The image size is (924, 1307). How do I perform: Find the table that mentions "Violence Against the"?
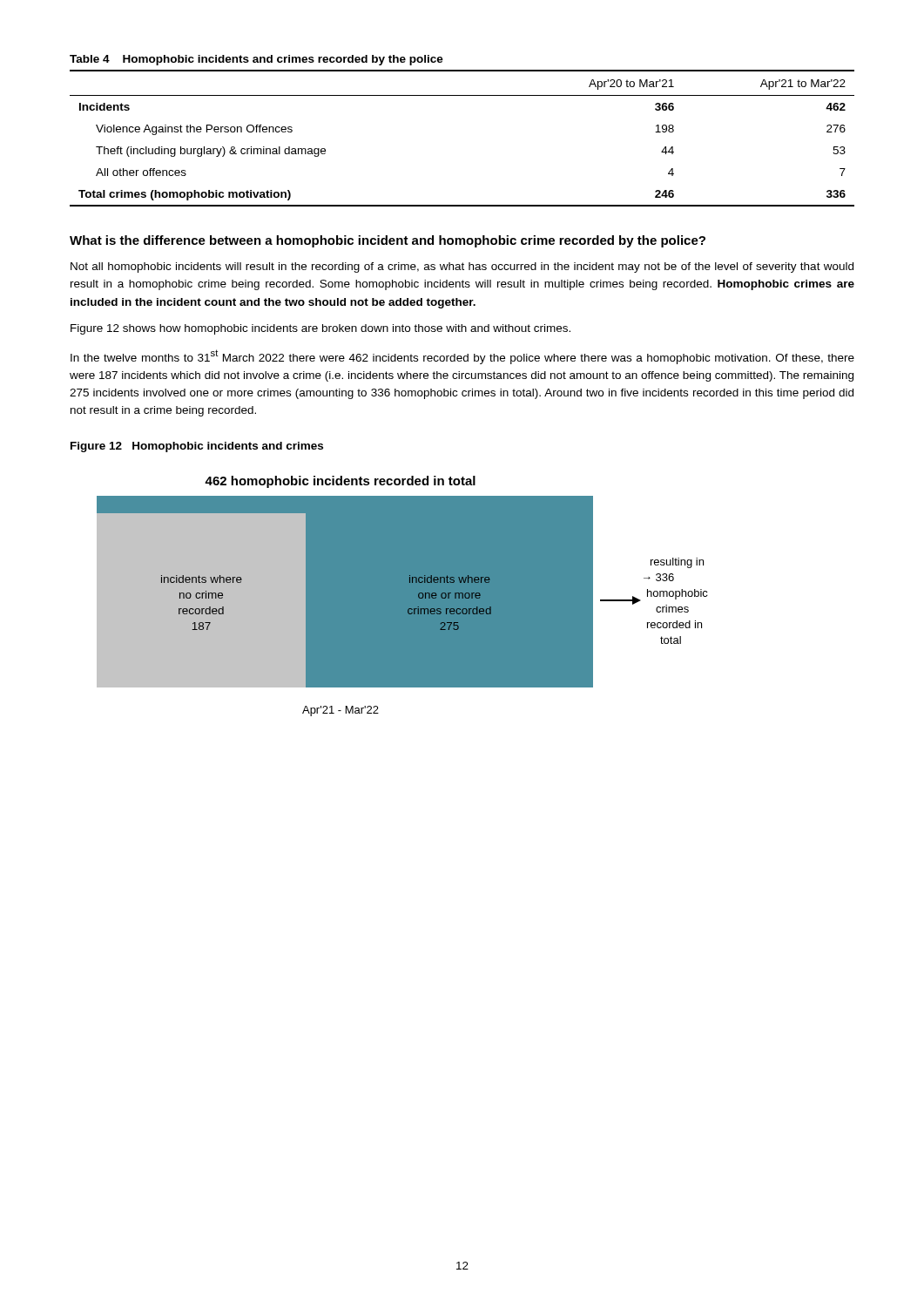point(462,138)
